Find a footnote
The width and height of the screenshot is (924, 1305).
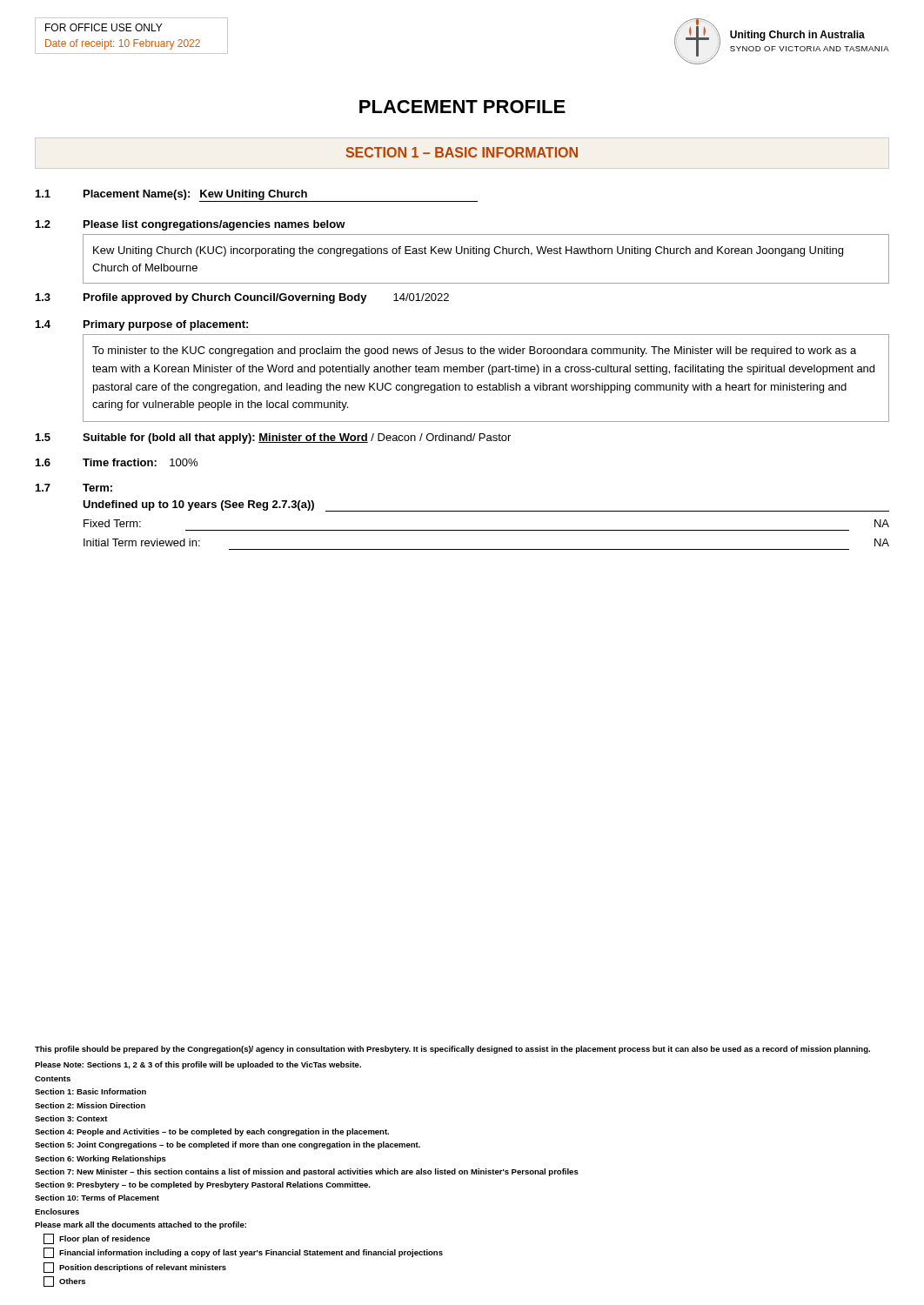tap(462, 1165)
